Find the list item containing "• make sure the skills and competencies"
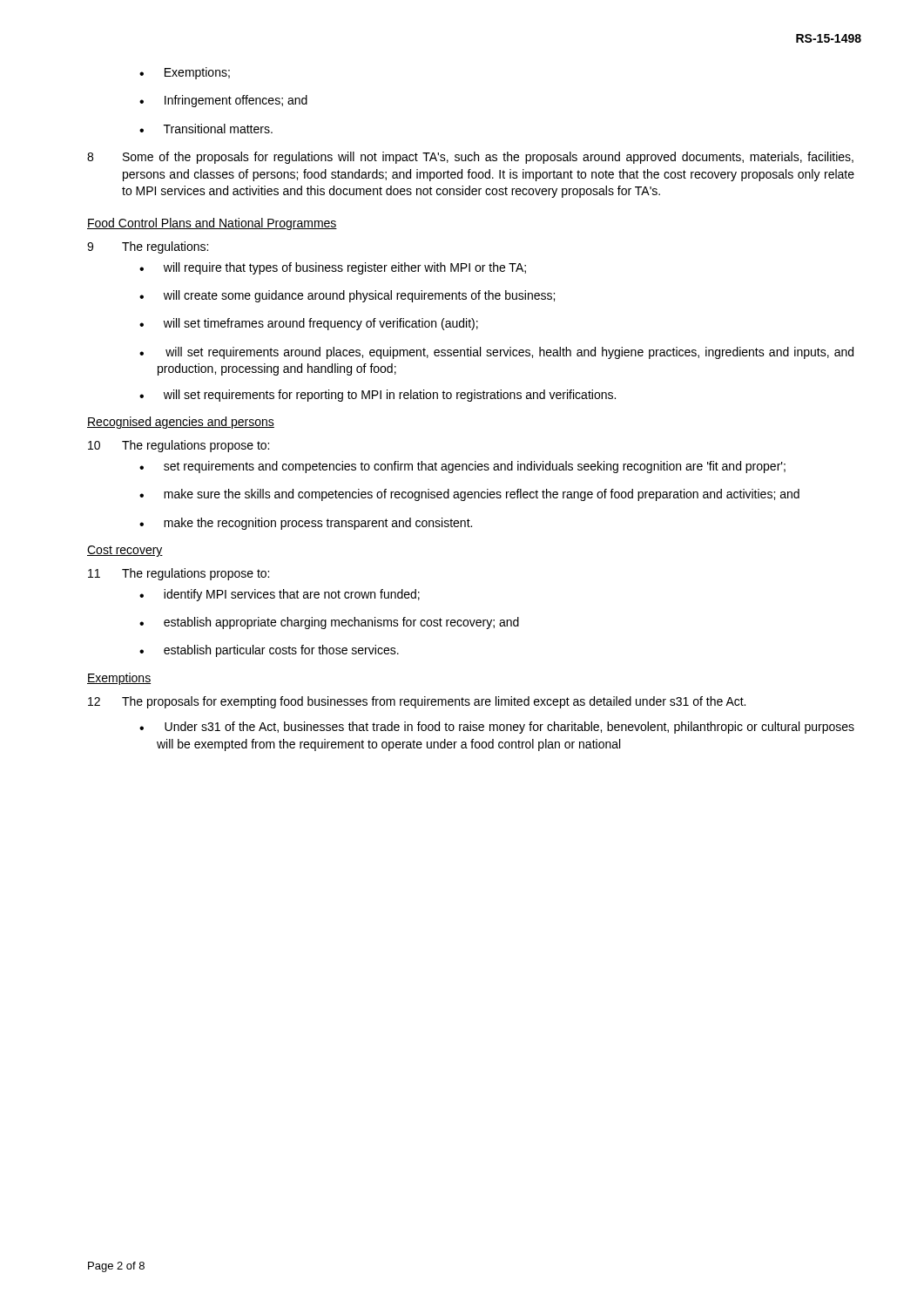Viewport: 924px width, 1307px height. click(470, 496)
